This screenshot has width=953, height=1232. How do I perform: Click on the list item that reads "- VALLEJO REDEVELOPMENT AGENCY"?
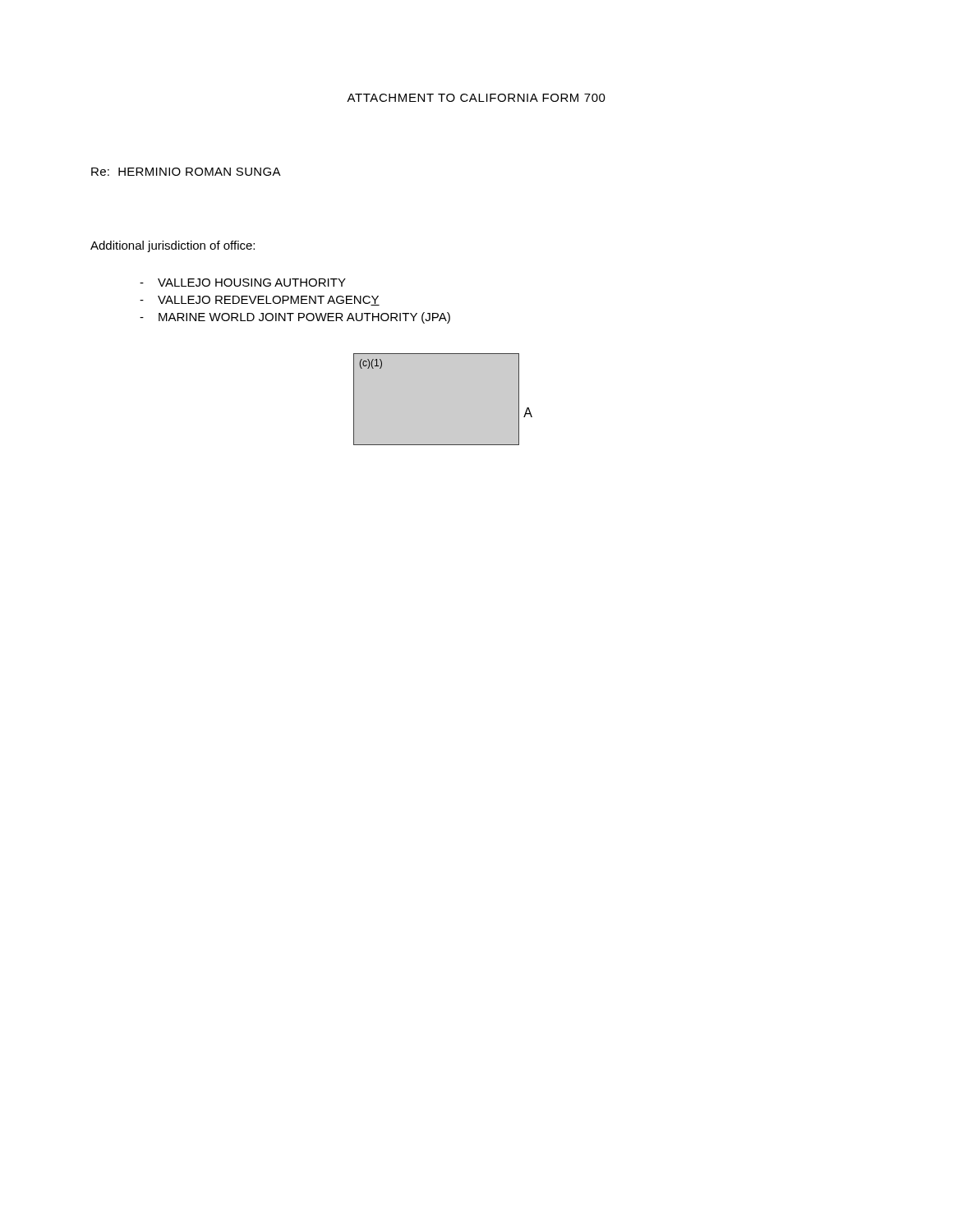pyautogui.click(x=259, y=299)
